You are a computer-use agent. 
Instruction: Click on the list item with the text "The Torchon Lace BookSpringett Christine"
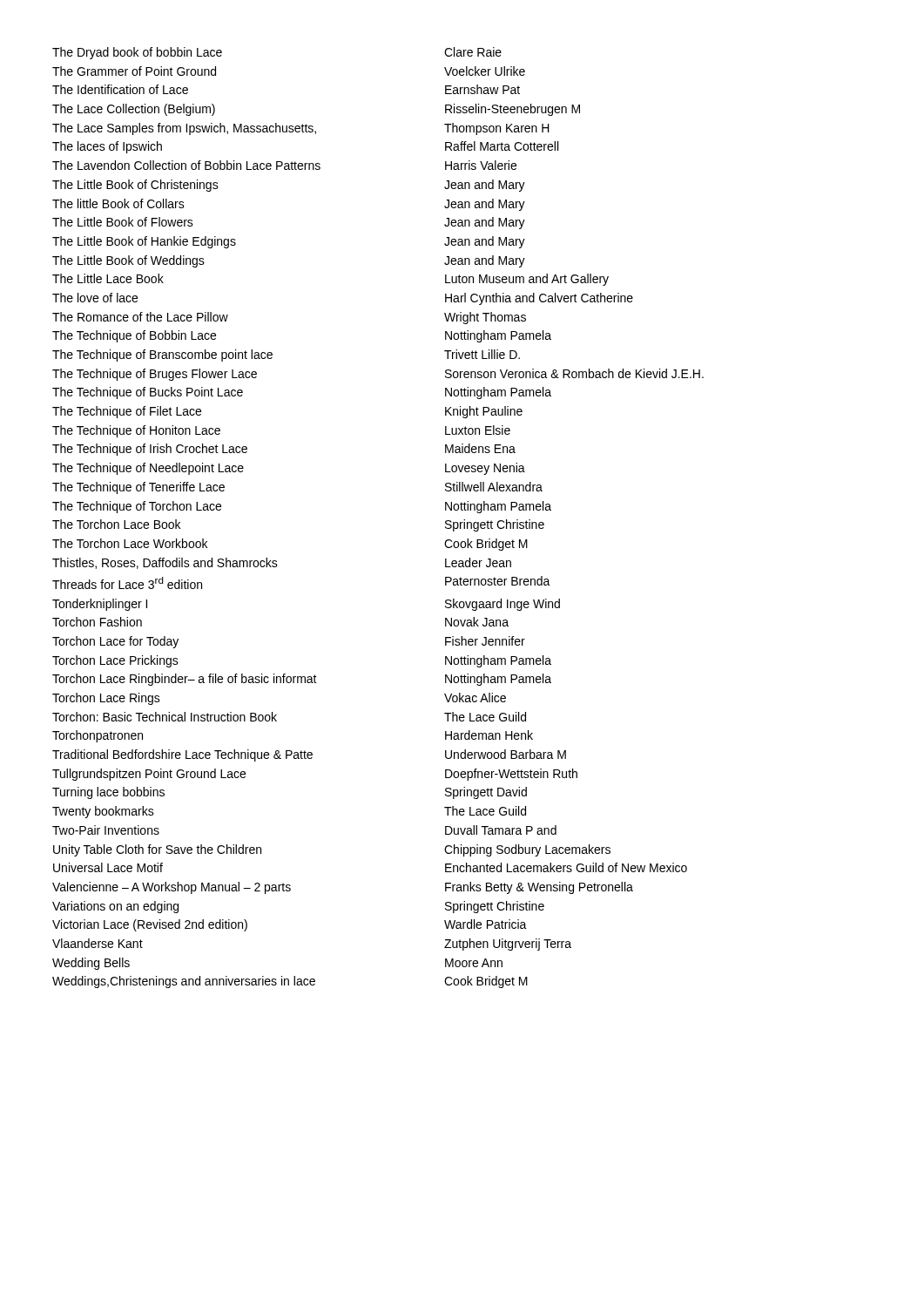tap(462, 525)
